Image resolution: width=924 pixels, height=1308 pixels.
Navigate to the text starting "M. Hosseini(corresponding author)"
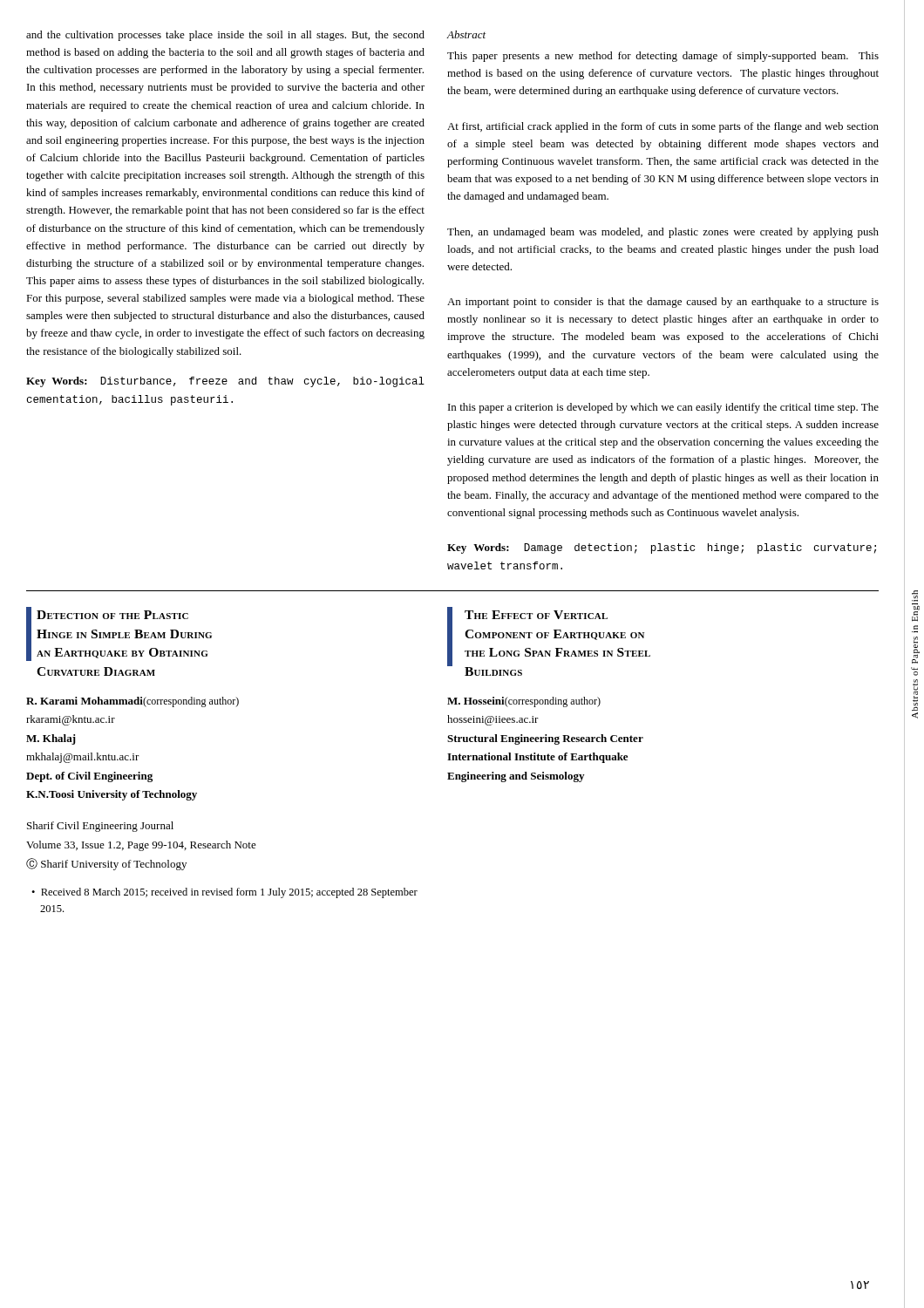click(x=545, y=738)
